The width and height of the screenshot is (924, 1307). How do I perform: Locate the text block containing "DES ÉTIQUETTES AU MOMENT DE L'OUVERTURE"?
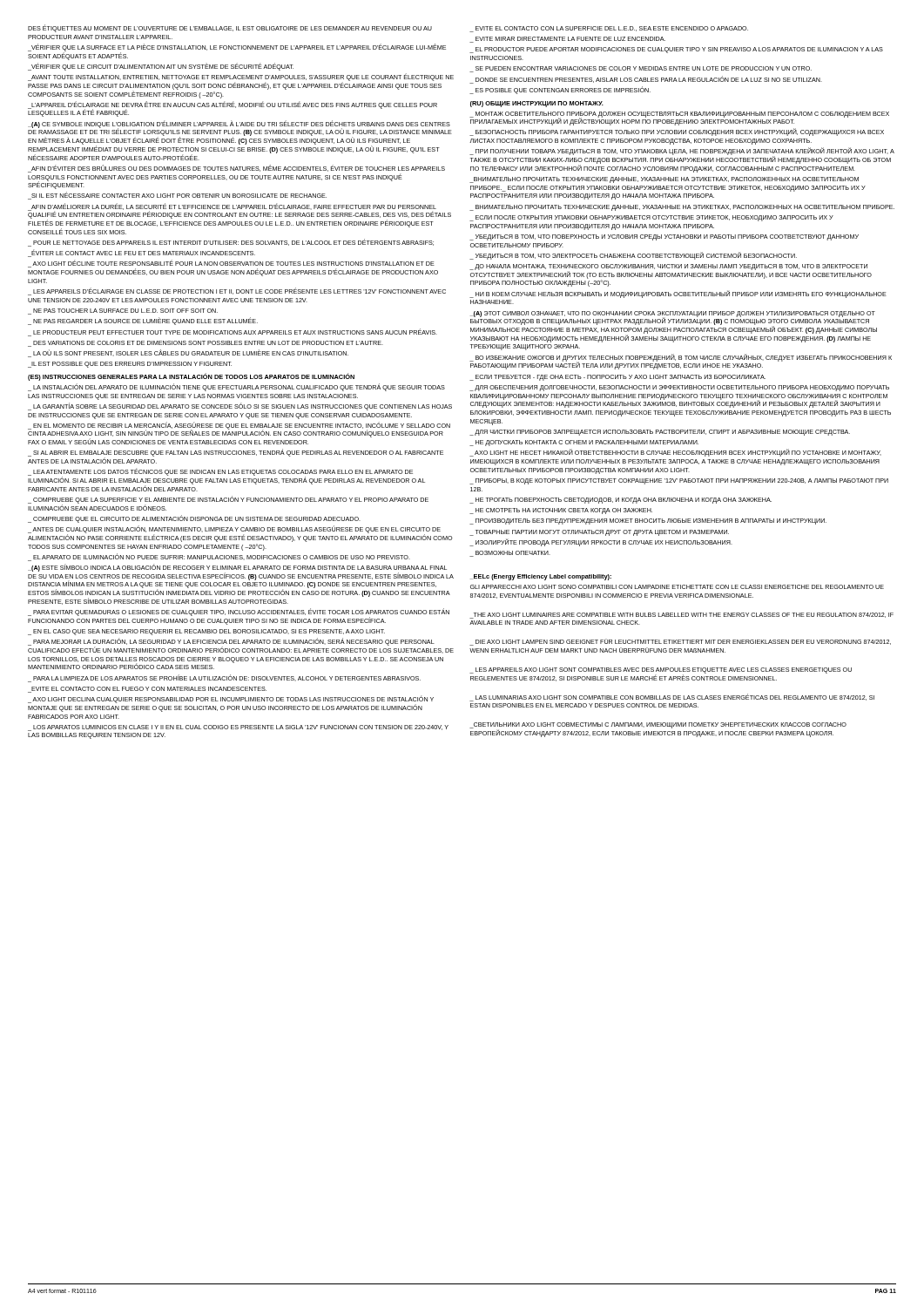(x=241, y=382)
